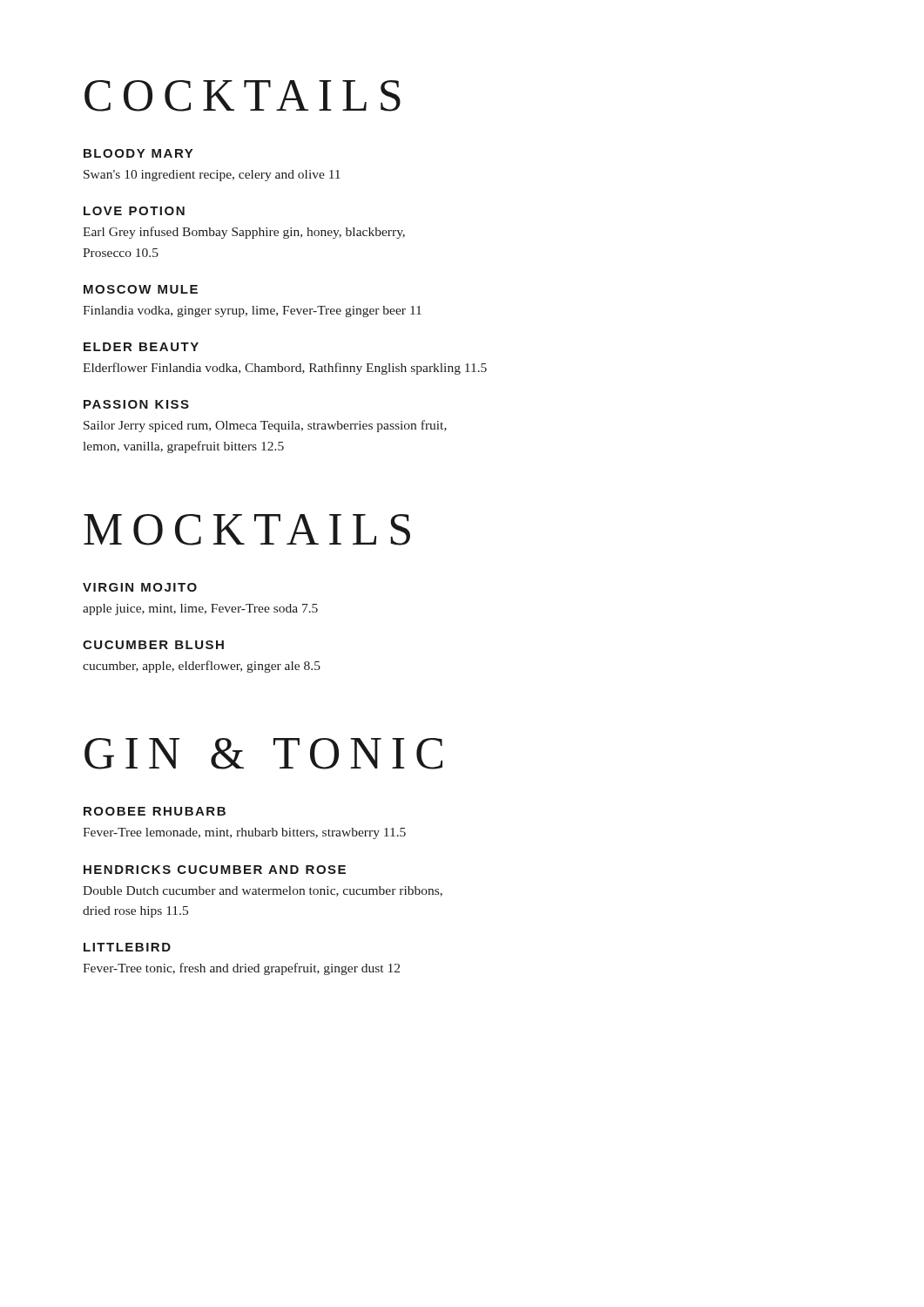Select the block starting "Swan's 10 ingredient"

coord(212,176)
